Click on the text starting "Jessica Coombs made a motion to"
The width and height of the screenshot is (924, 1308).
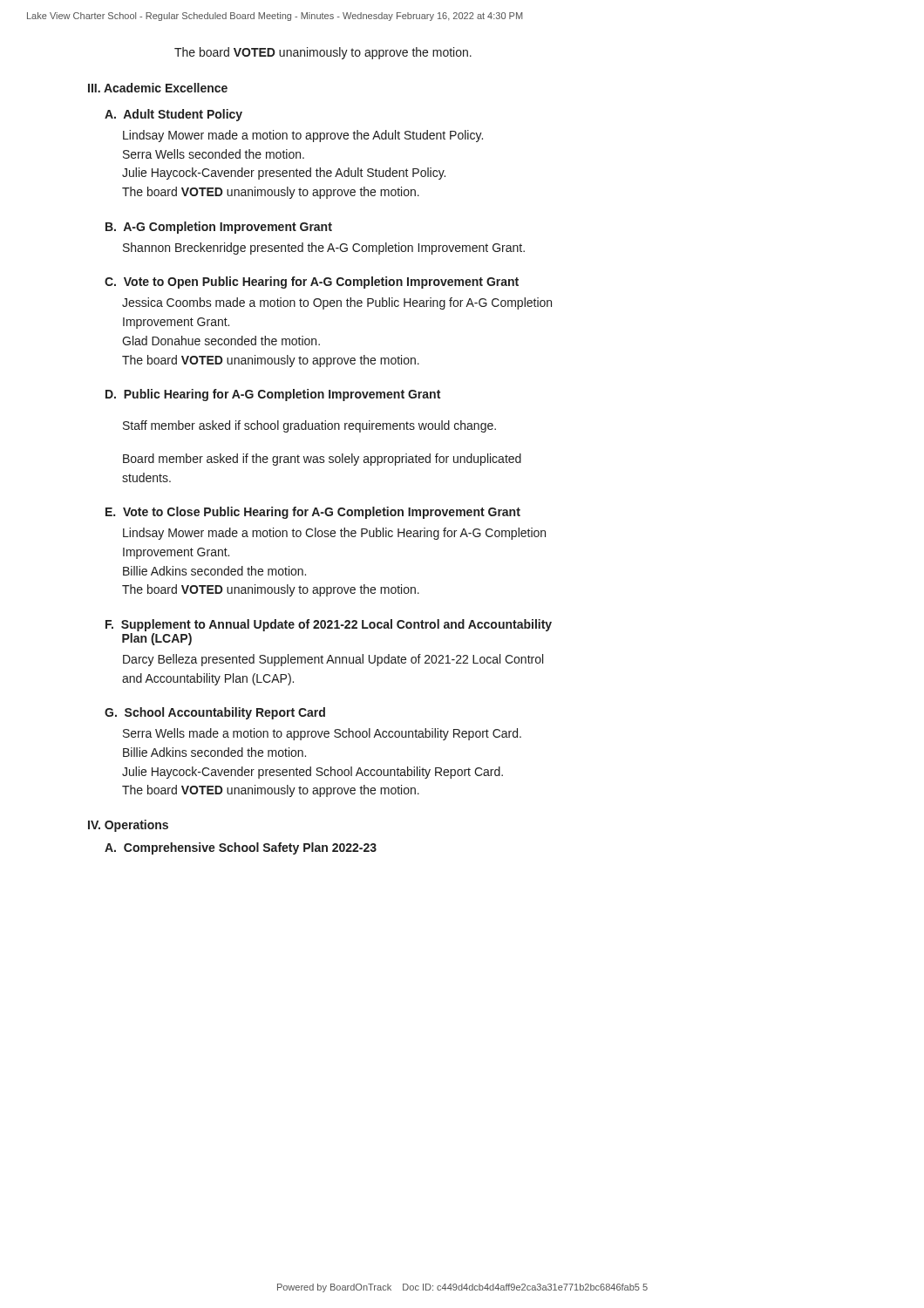click(337, 303)
